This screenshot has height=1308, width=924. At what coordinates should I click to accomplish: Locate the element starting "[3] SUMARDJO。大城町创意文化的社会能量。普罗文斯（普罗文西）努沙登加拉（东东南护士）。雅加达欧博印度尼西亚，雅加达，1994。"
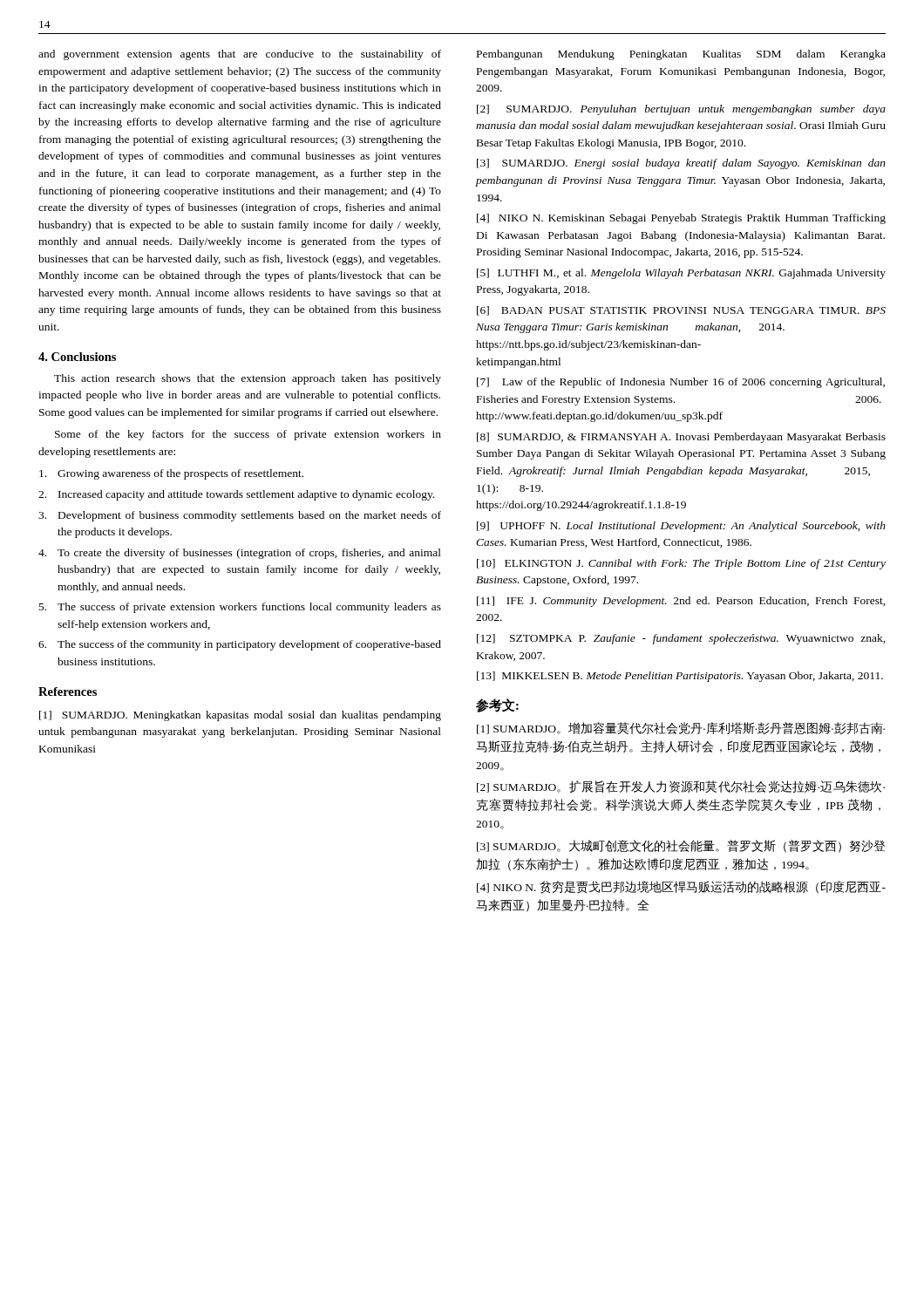point(681,856)
